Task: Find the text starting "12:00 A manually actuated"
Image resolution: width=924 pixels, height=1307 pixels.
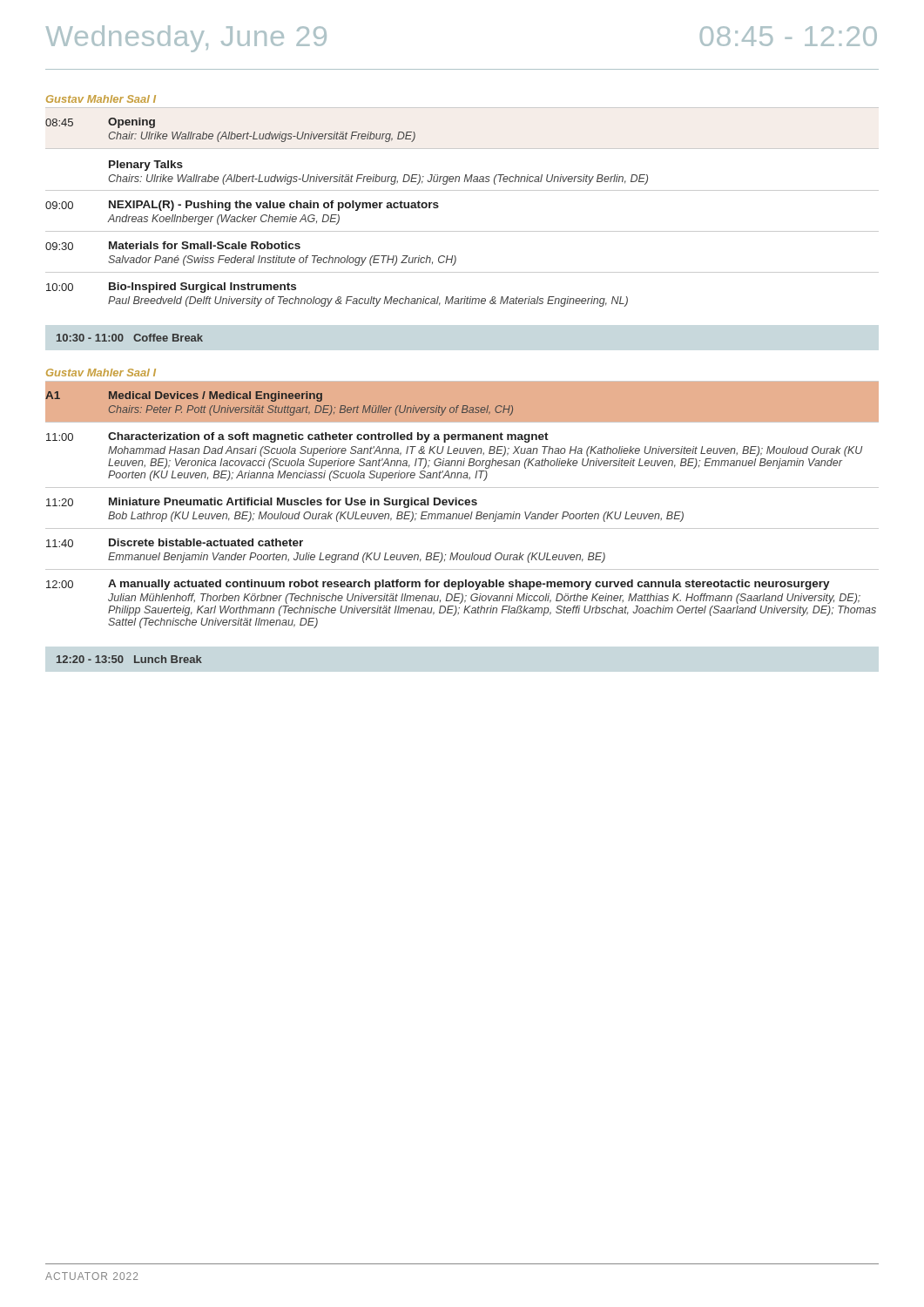Action: [x=462, y=603]
